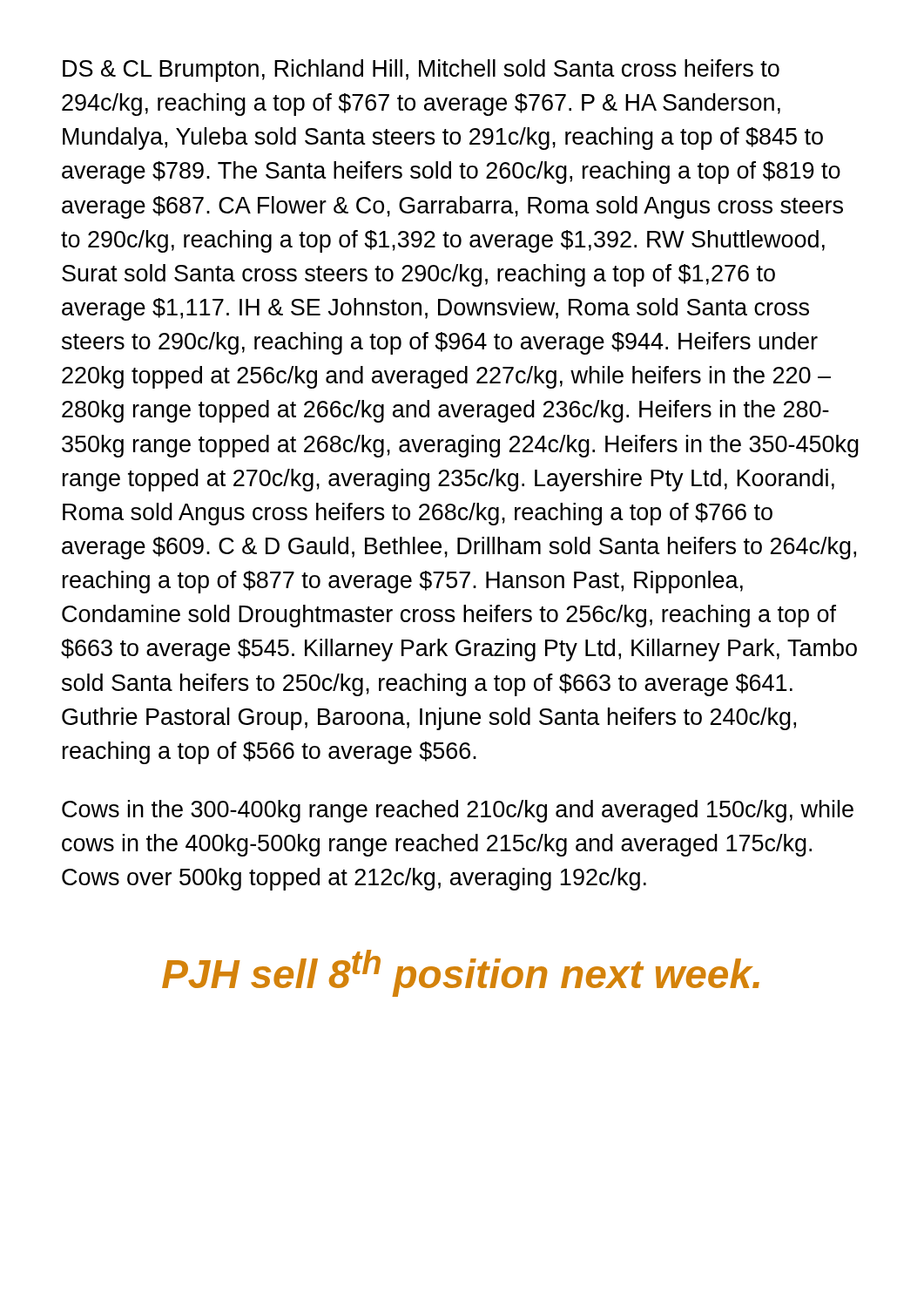Locate the element starting "PJH sell 8th position next week."
This screenshot has width=924, height=1307.
[462, 970]
